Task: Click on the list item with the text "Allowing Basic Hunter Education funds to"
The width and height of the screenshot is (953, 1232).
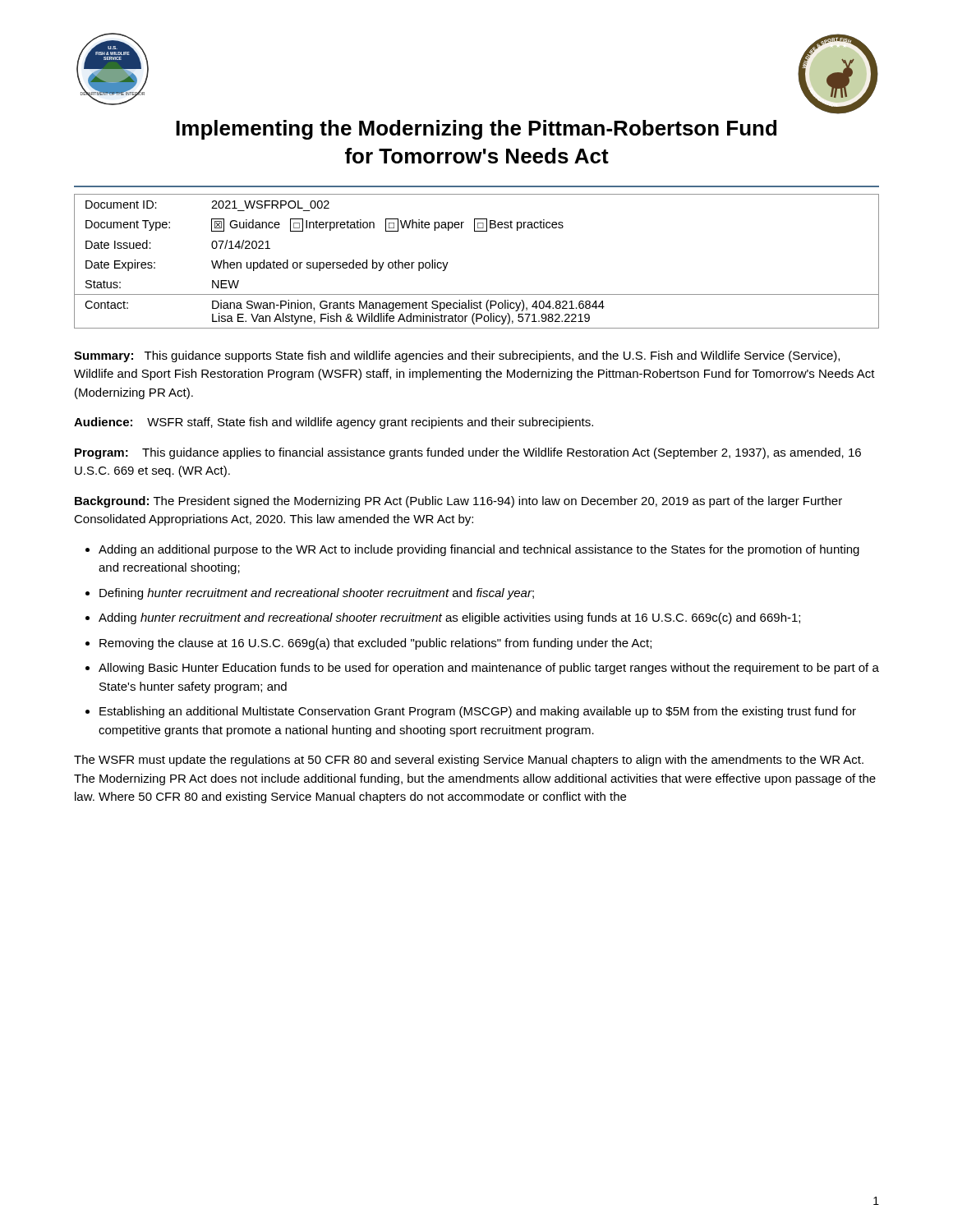Action: (489, 677)
